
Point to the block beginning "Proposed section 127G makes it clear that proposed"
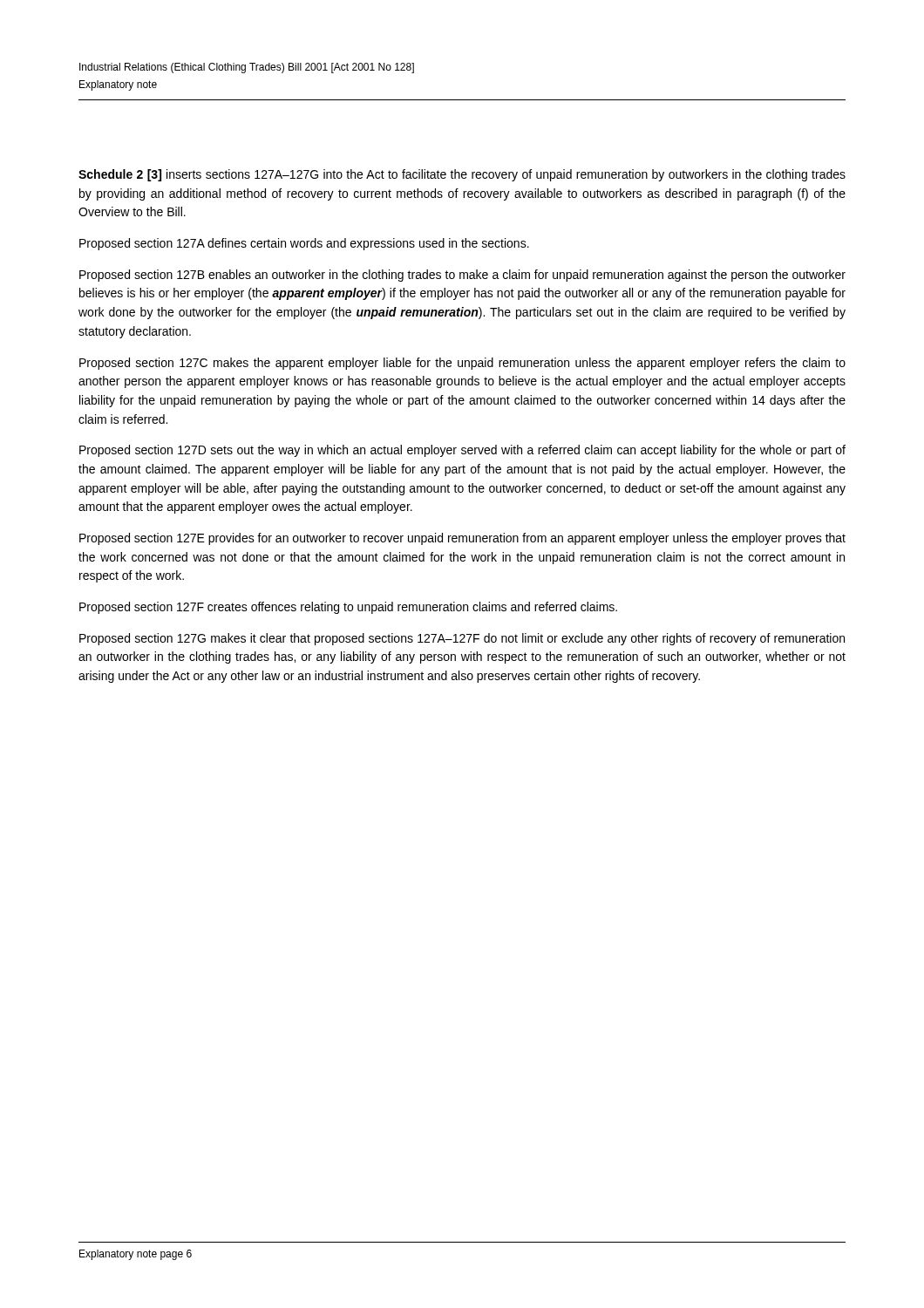tap(462, 657)
